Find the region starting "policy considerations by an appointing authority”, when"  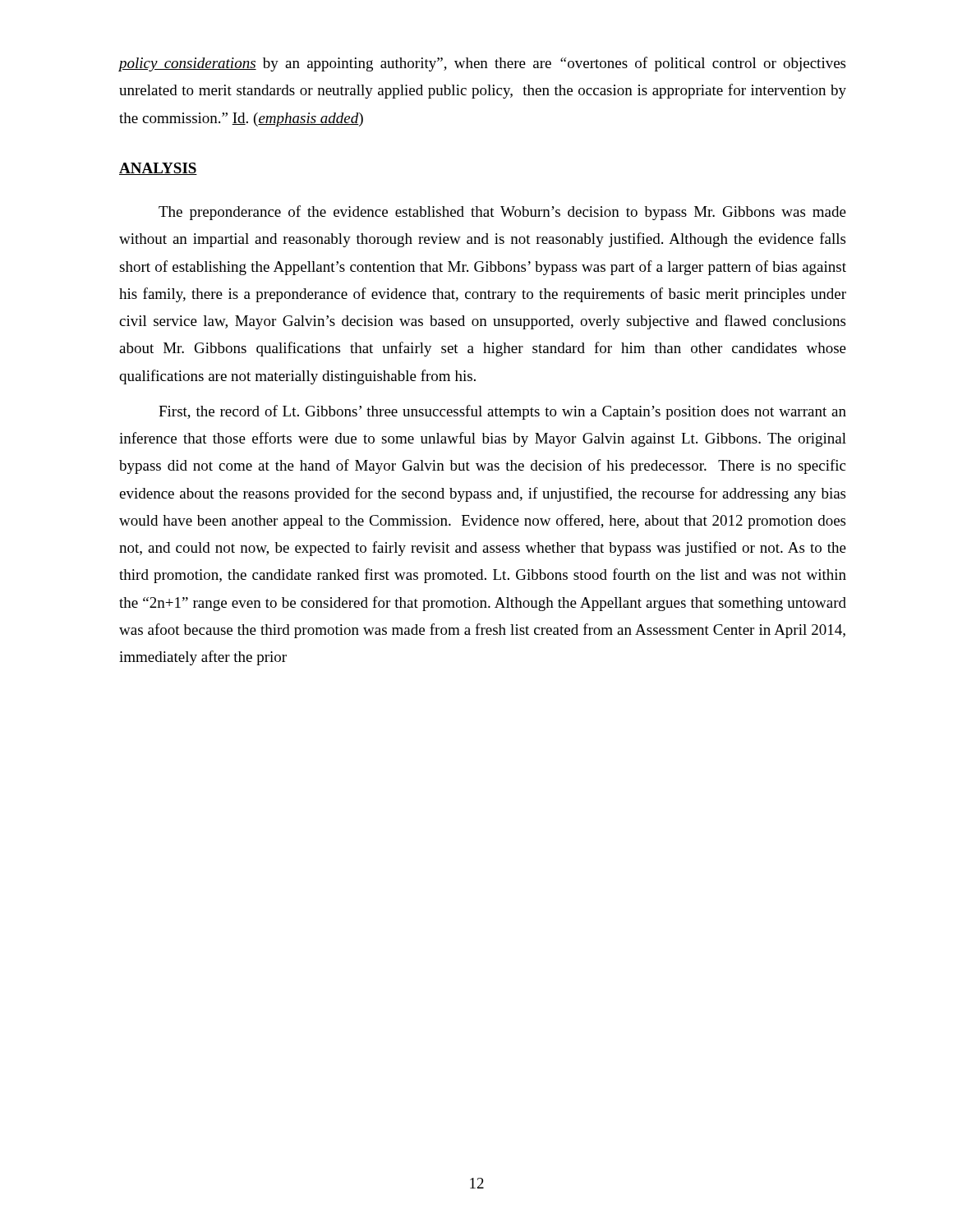coord(483,90)
